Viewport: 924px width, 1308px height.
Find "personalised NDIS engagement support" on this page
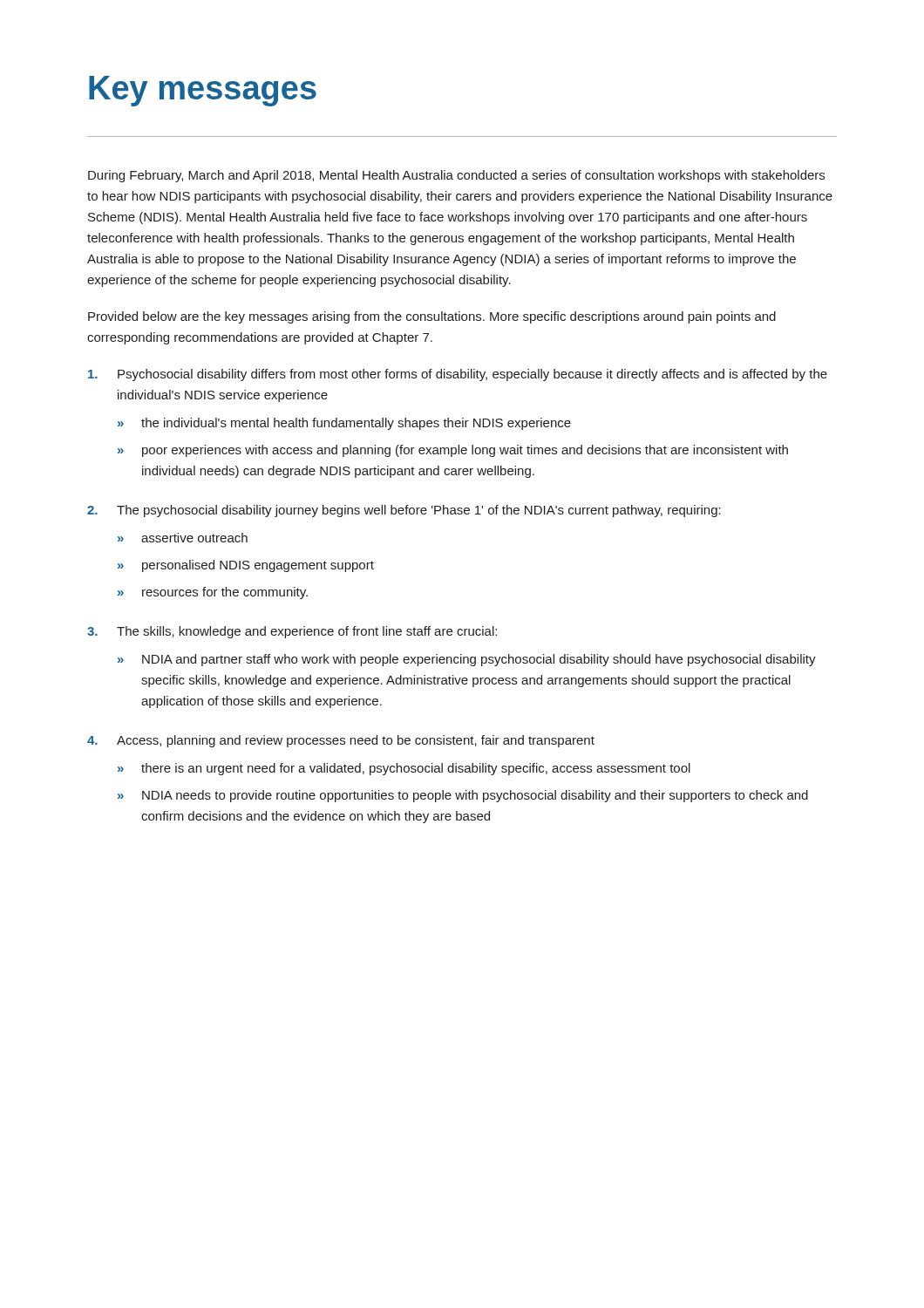[258, 565]
